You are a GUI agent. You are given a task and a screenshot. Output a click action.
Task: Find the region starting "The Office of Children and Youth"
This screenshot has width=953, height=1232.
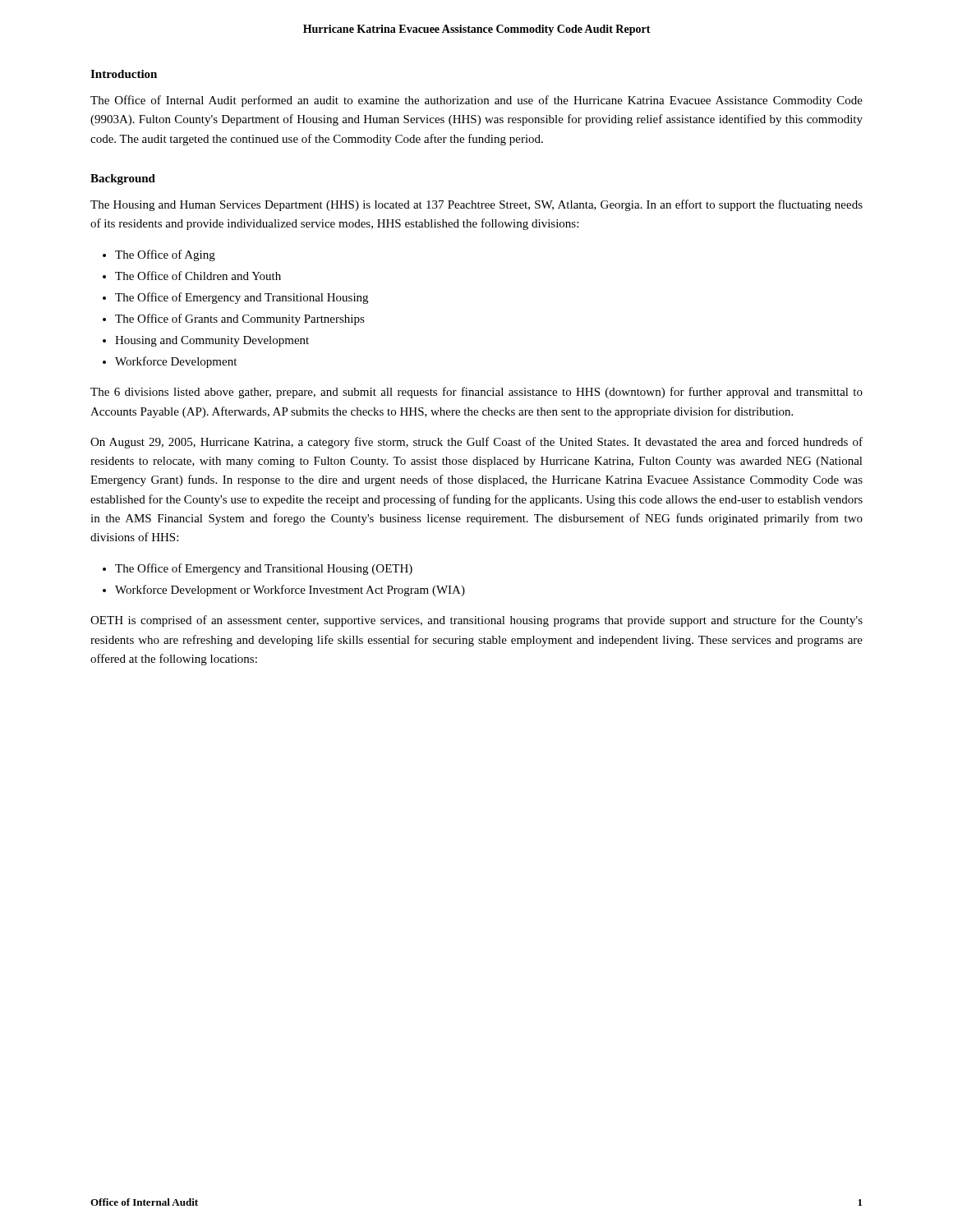(x=198, y=276)
